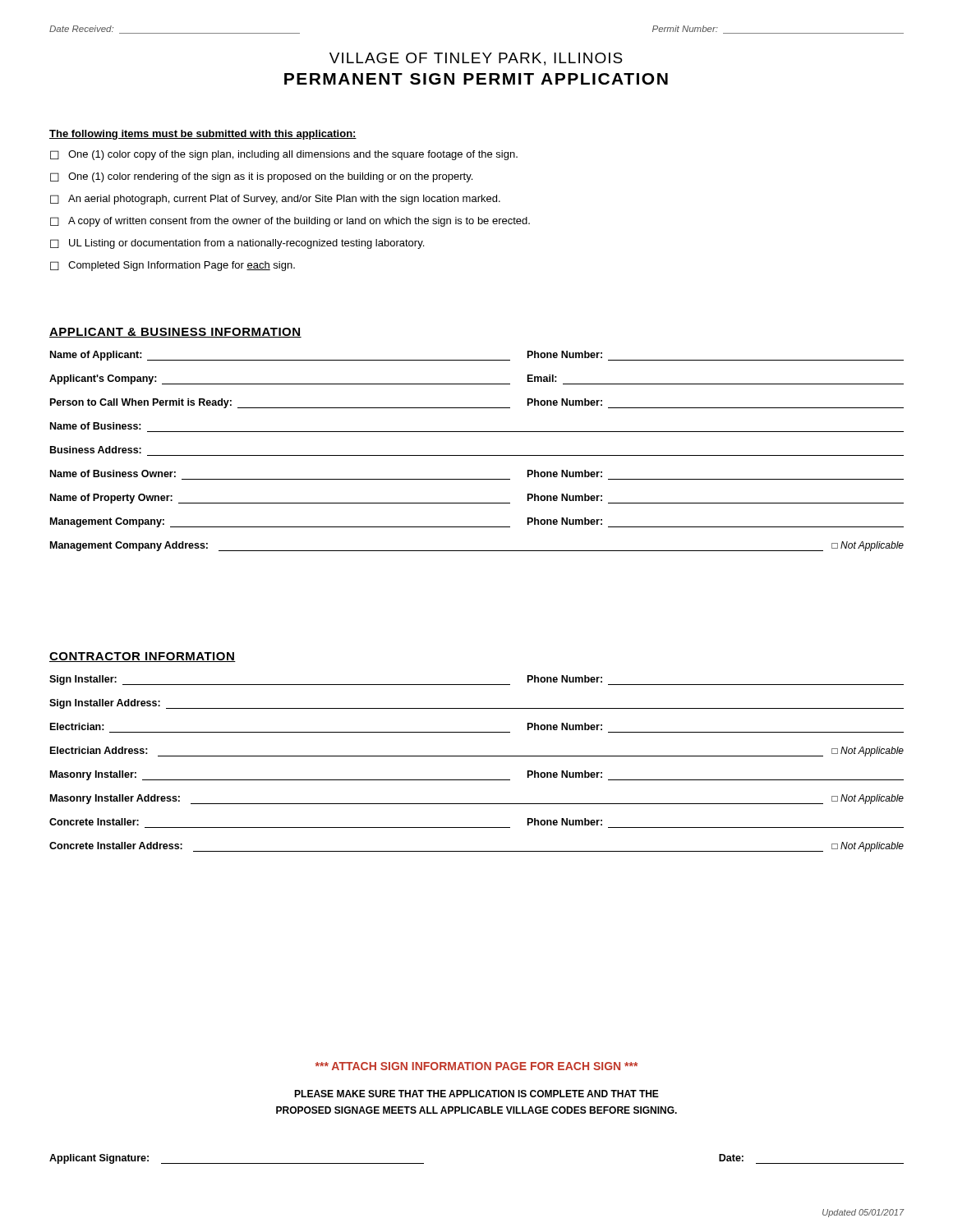Find the section header that reads "APPLICANT & BUSINESS INFORMATION Name of"

tap(476, 438)
